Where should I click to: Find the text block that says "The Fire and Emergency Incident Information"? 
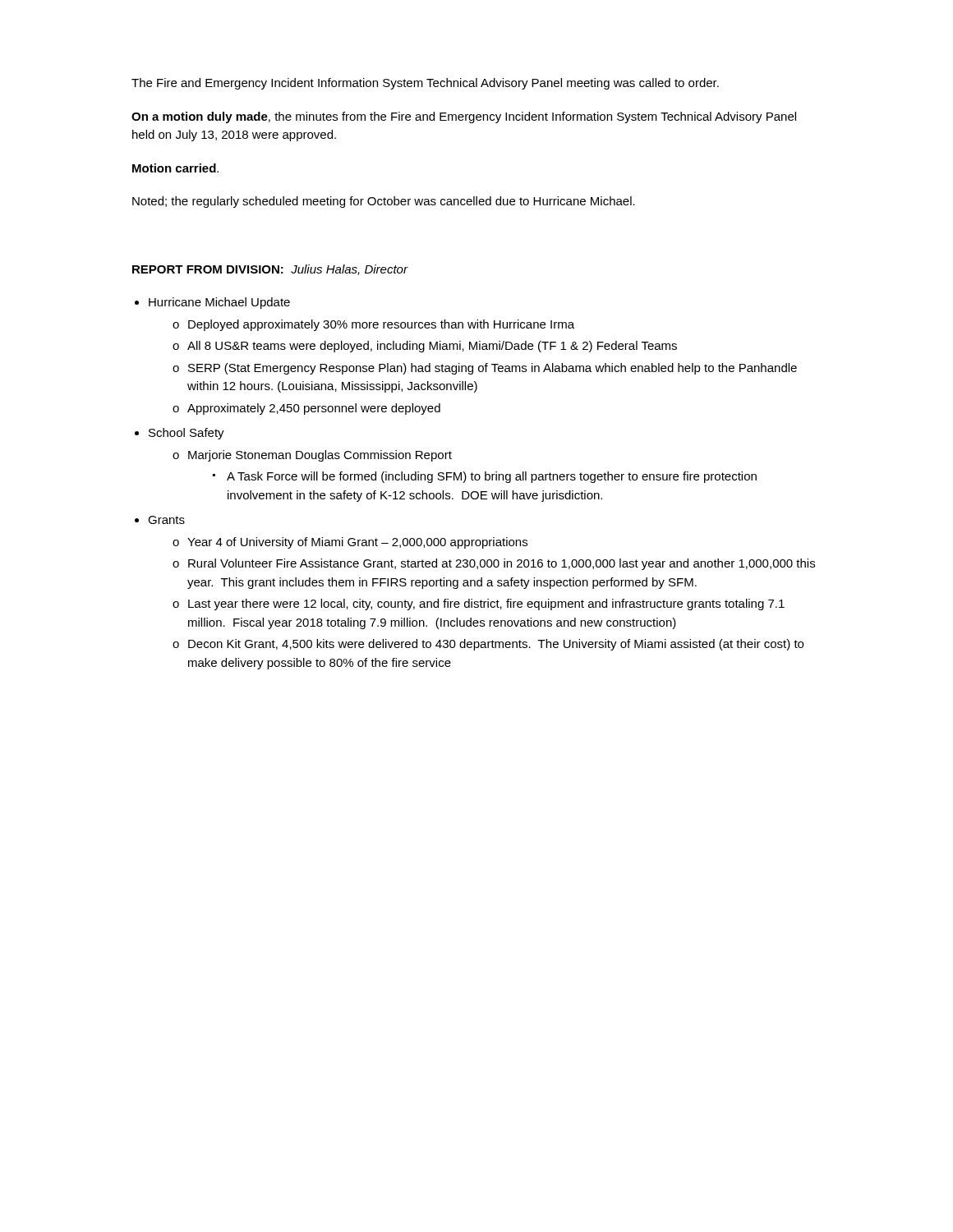(426, 83)
